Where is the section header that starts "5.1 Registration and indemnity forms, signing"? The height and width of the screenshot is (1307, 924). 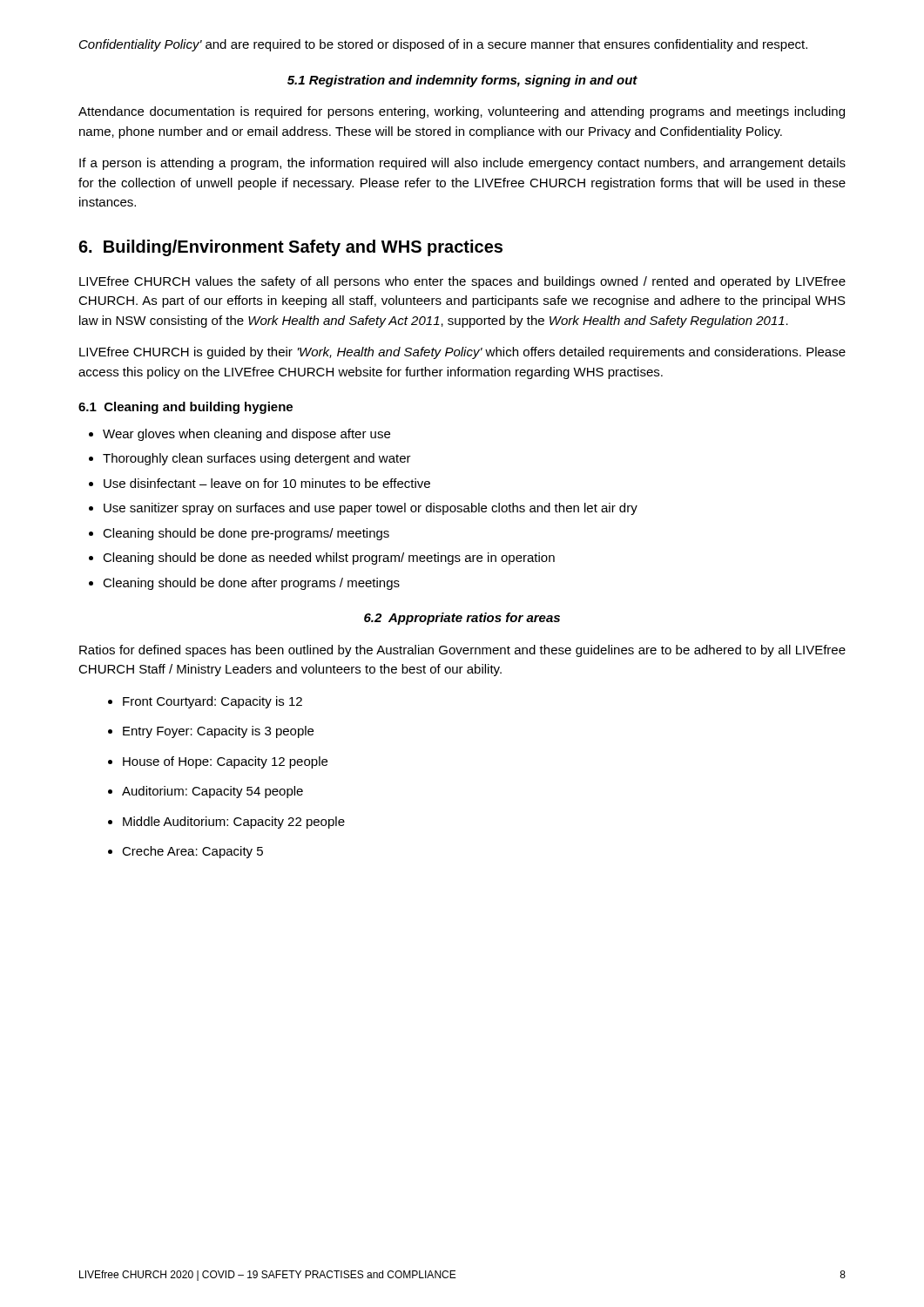coord(462,80)
